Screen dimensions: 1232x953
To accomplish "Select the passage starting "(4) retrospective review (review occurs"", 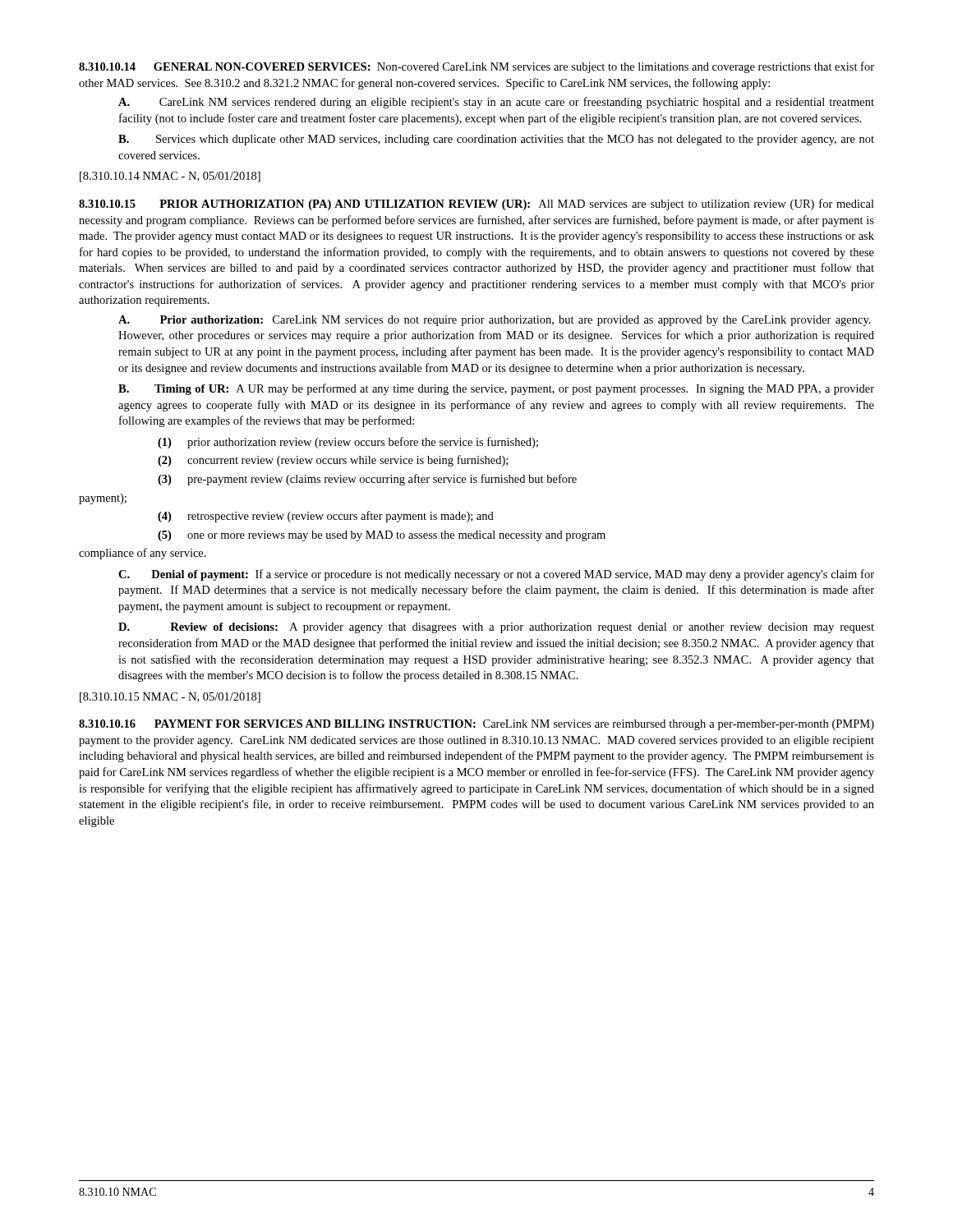I will [326, 517].
